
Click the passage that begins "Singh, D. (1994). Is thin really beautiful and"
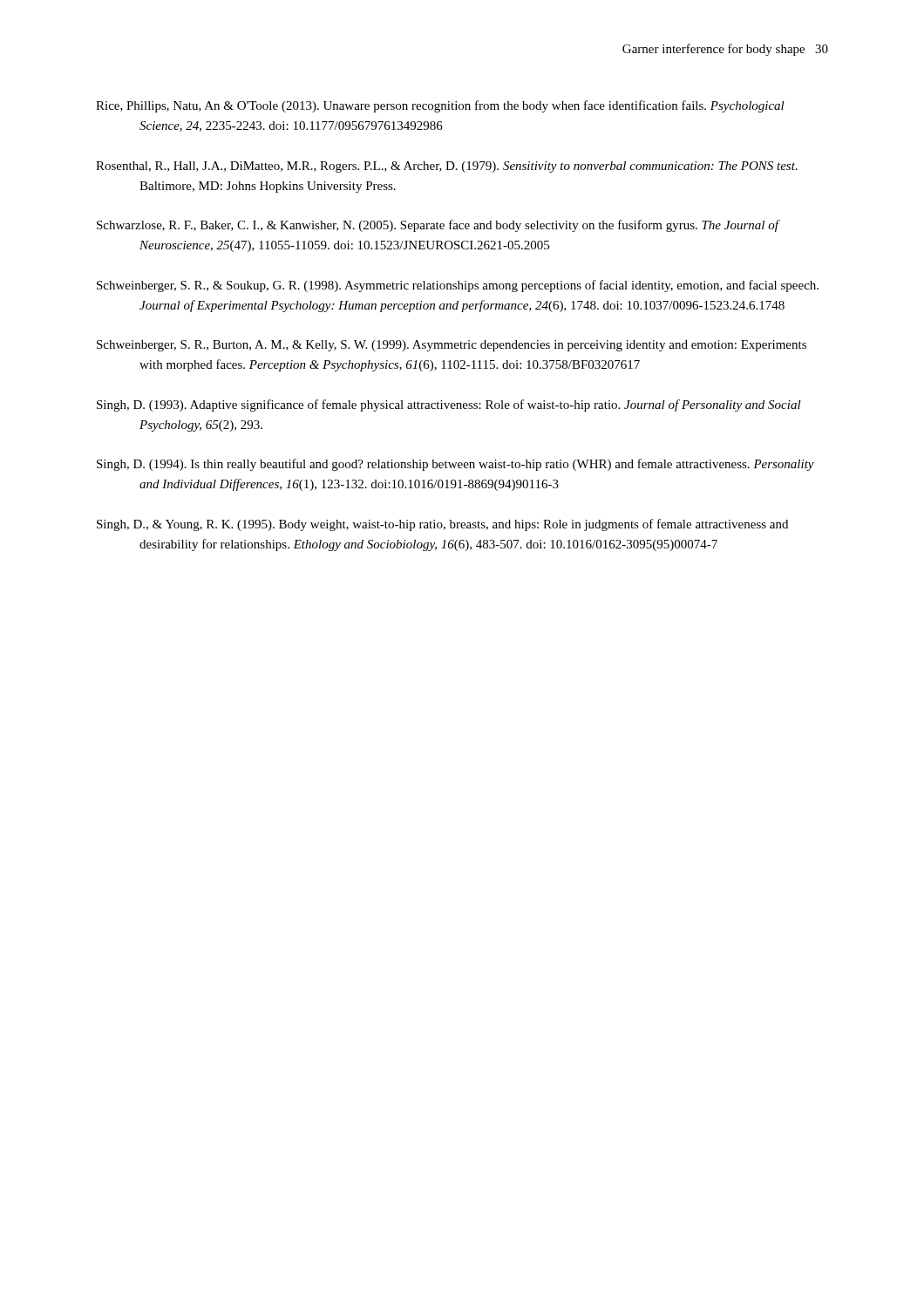(x=455, y=474)
